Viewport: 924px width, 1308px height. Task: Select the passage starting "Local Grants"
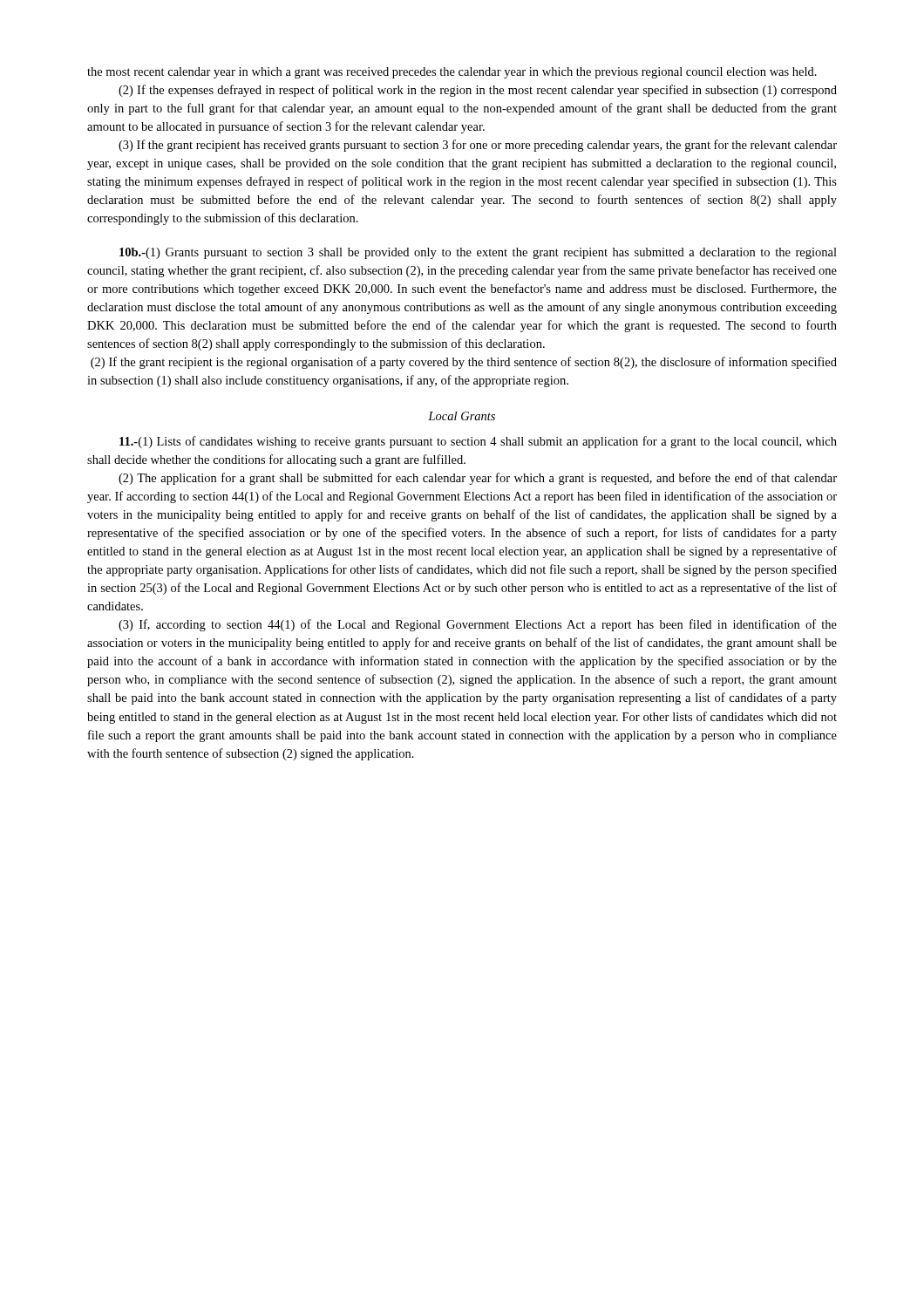(462, 416)
